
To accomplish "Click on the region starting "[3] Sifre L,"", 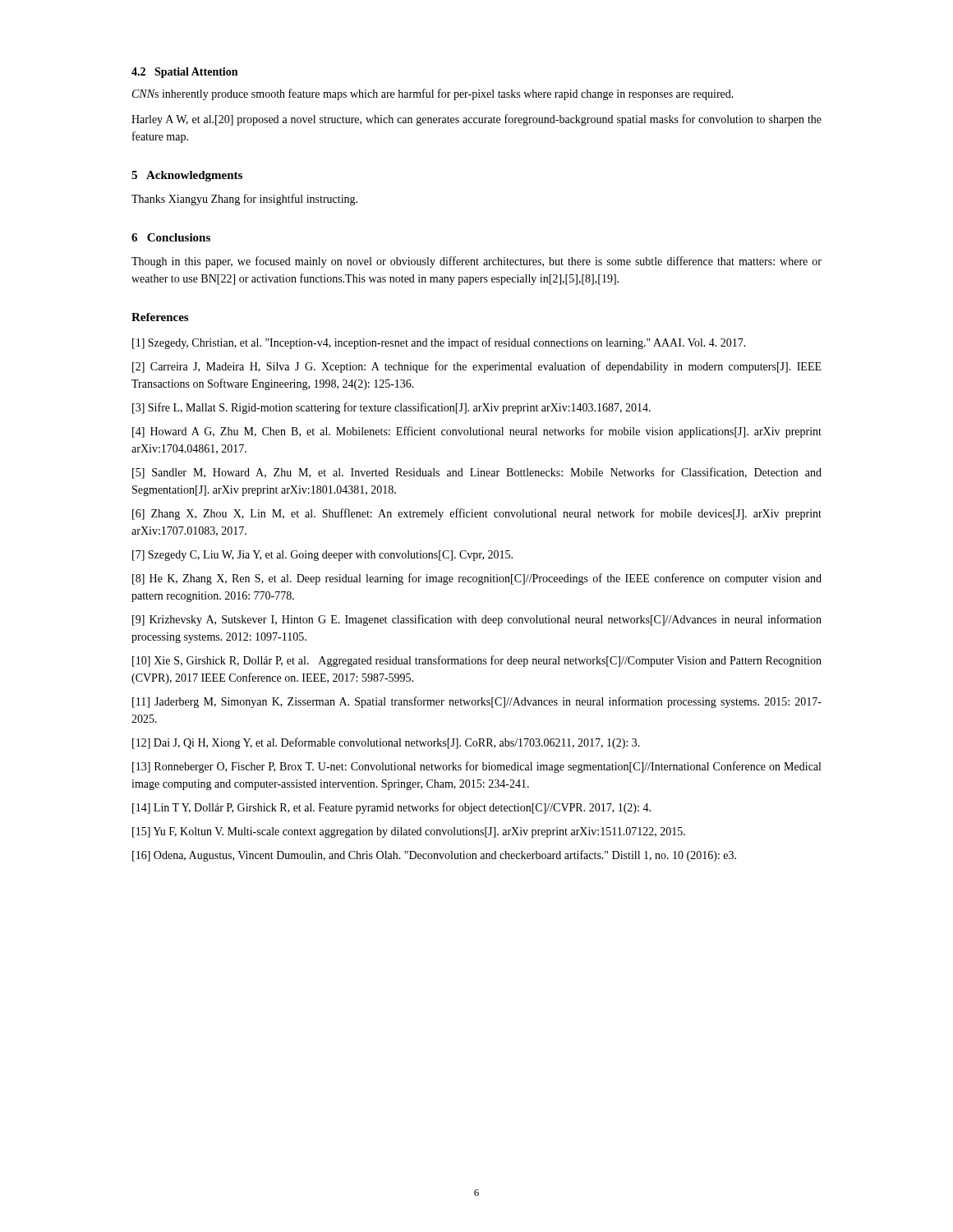I will pos(391,408).
